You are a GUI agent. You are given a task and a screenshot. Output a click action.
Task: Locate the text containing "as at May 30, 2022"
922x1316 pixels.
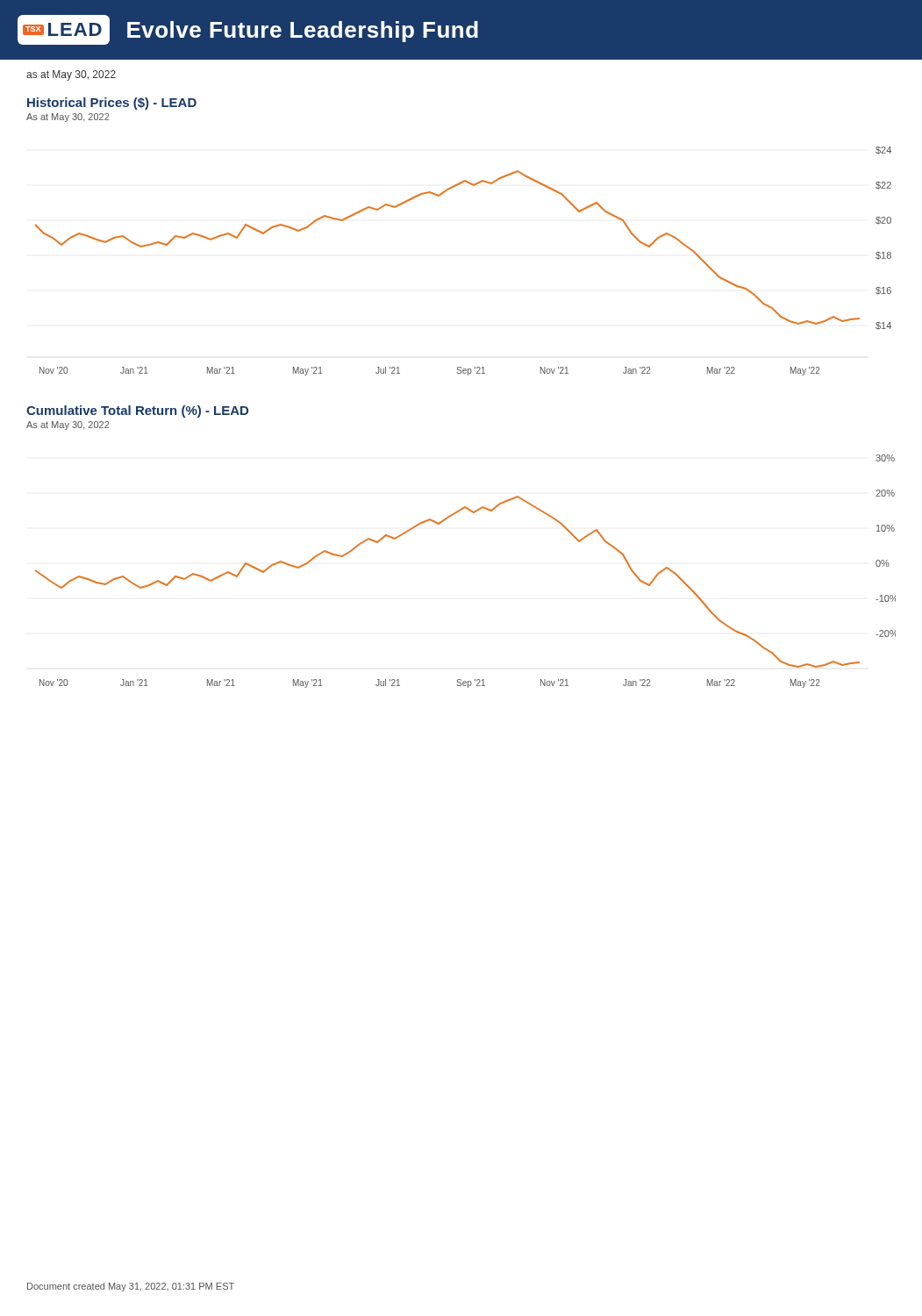point(71,75)
